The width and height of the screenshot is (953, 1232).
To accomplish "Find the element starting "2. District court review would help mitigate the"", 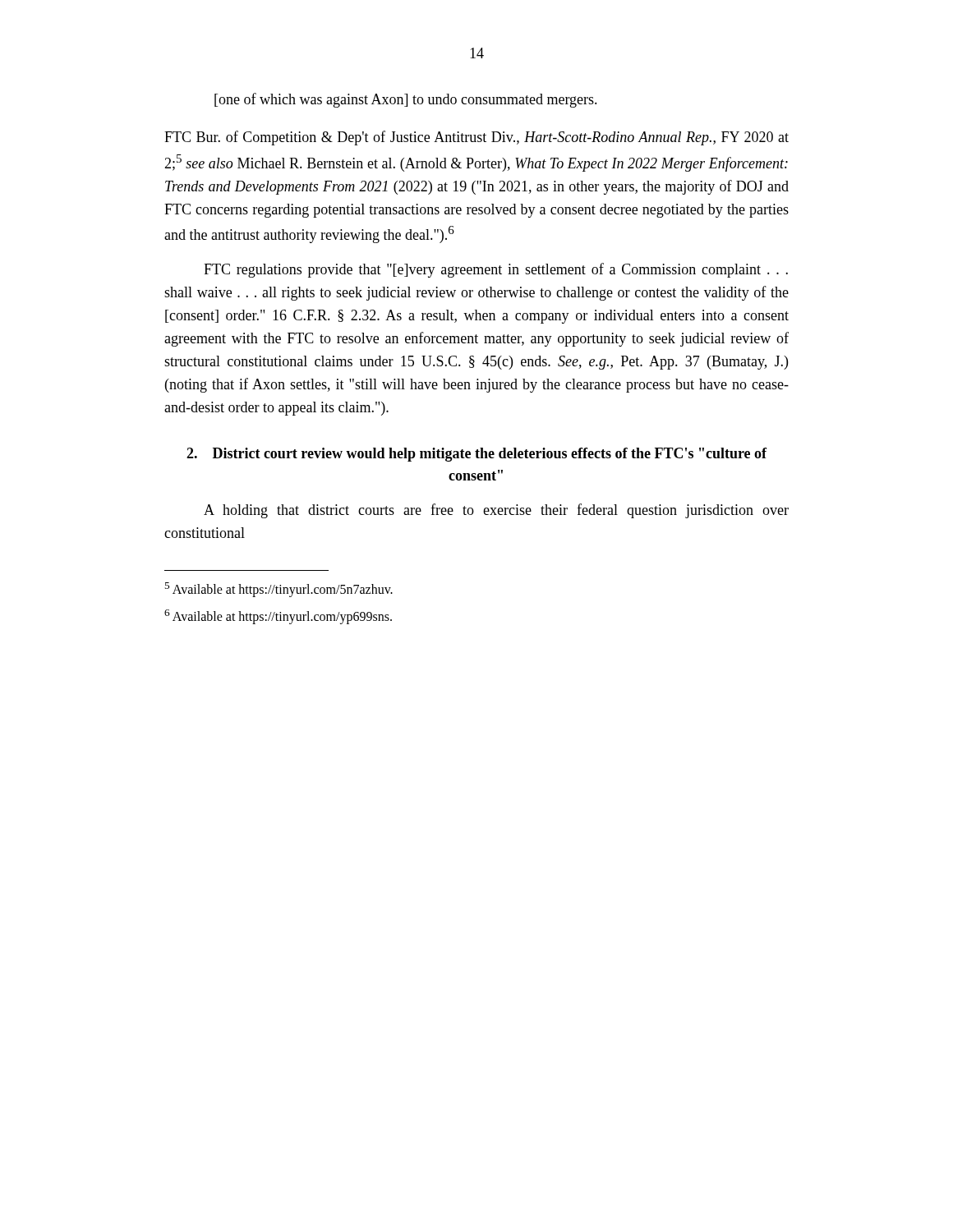I will coord(476,465).
